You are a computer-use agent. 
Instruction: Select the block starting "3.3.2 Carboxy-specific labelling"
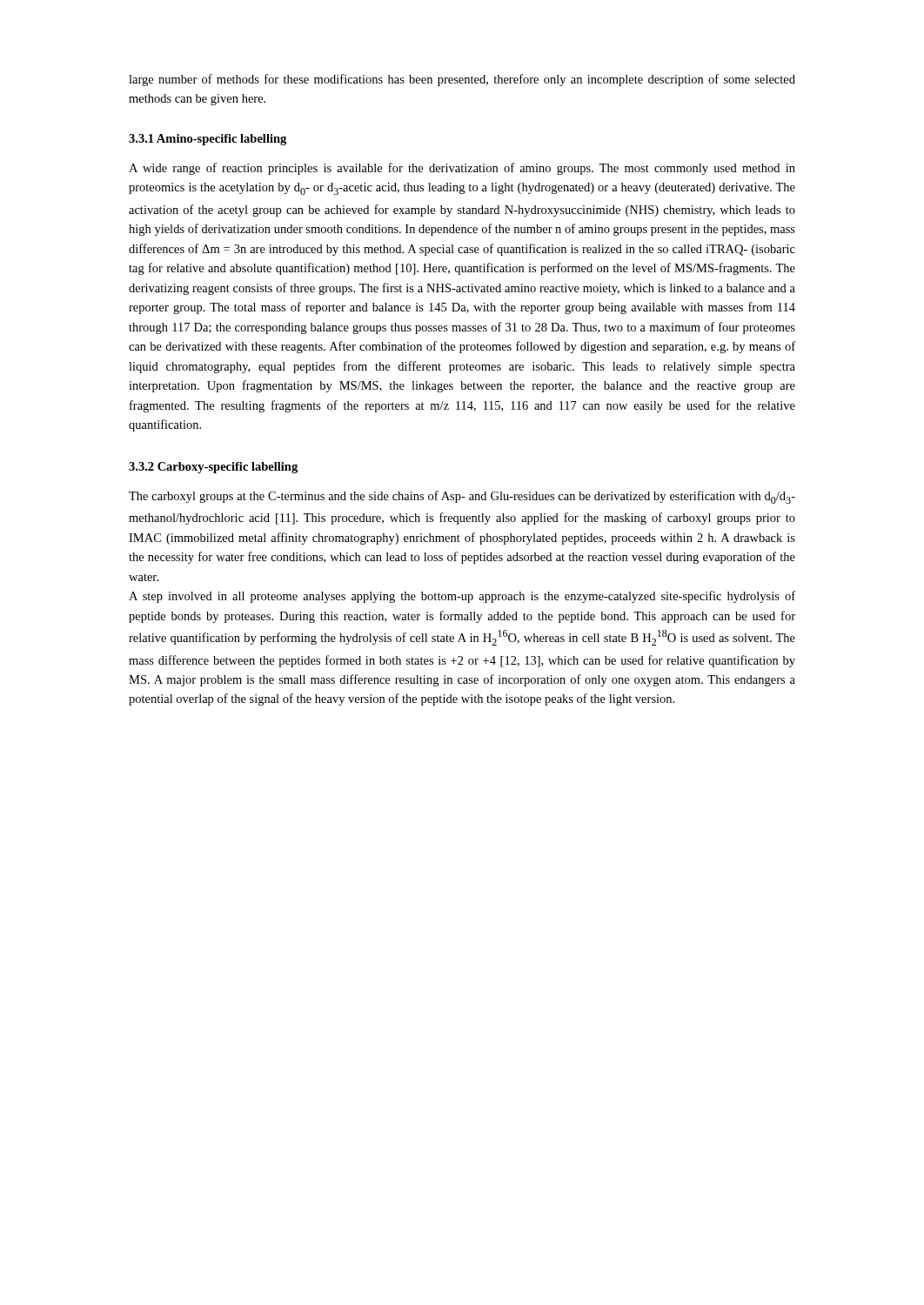point(213,466)
